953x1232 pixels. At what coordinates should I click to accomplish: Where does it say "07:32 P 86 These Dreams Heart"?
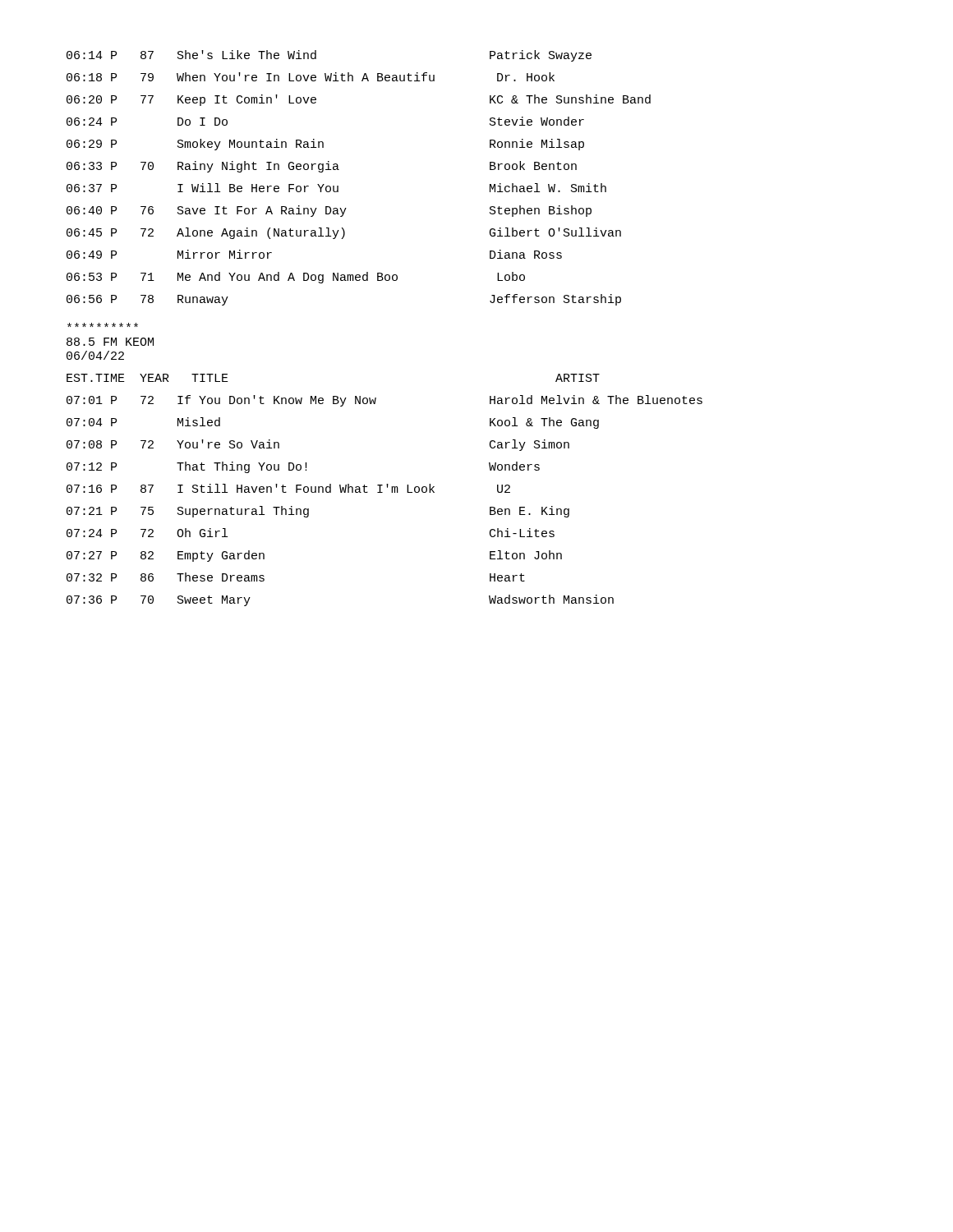click(92, 577)
